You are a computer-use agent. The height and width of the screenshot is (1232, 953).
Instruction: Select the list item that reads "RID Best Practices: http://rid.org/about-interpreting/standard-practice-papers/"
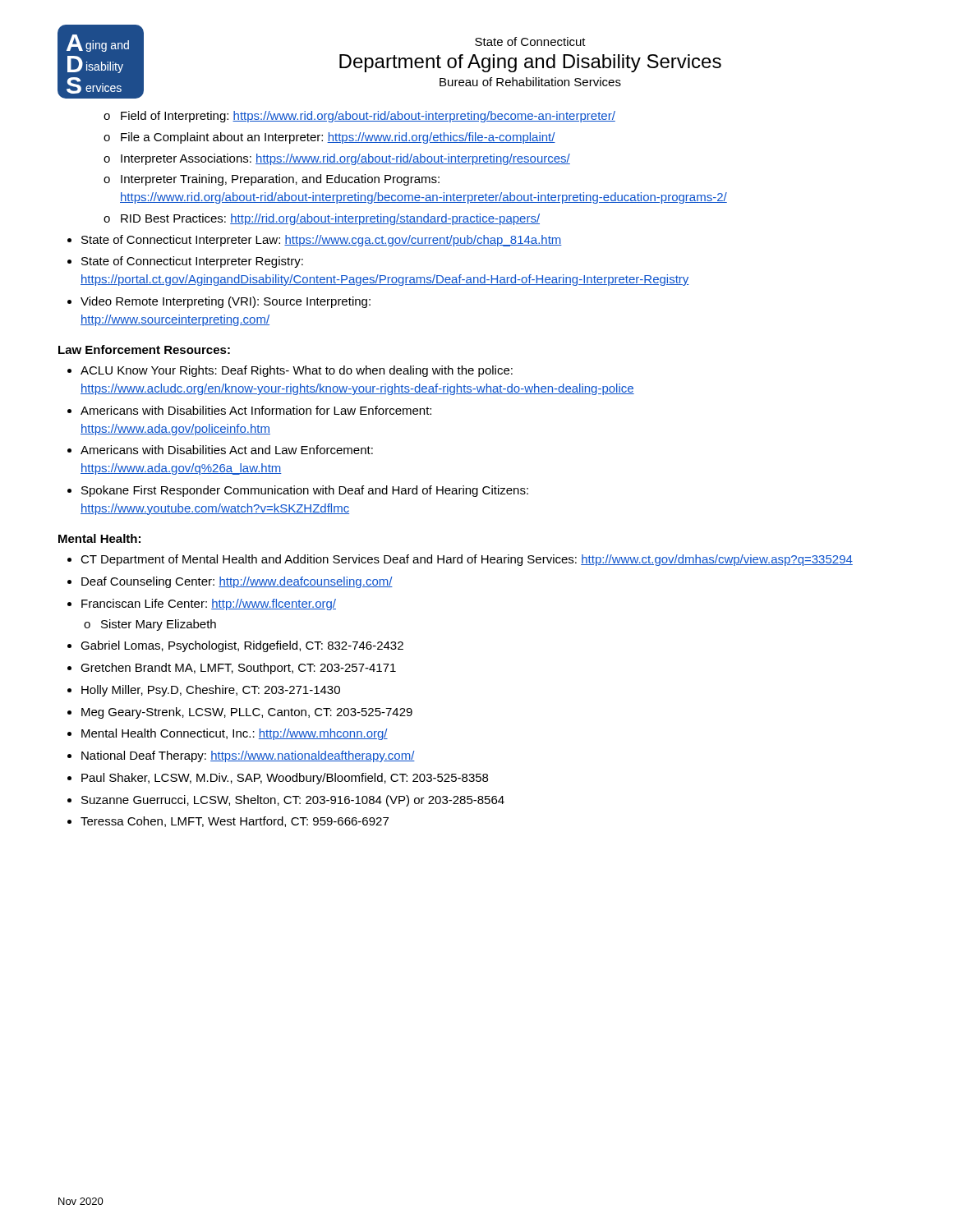point(330,218)
